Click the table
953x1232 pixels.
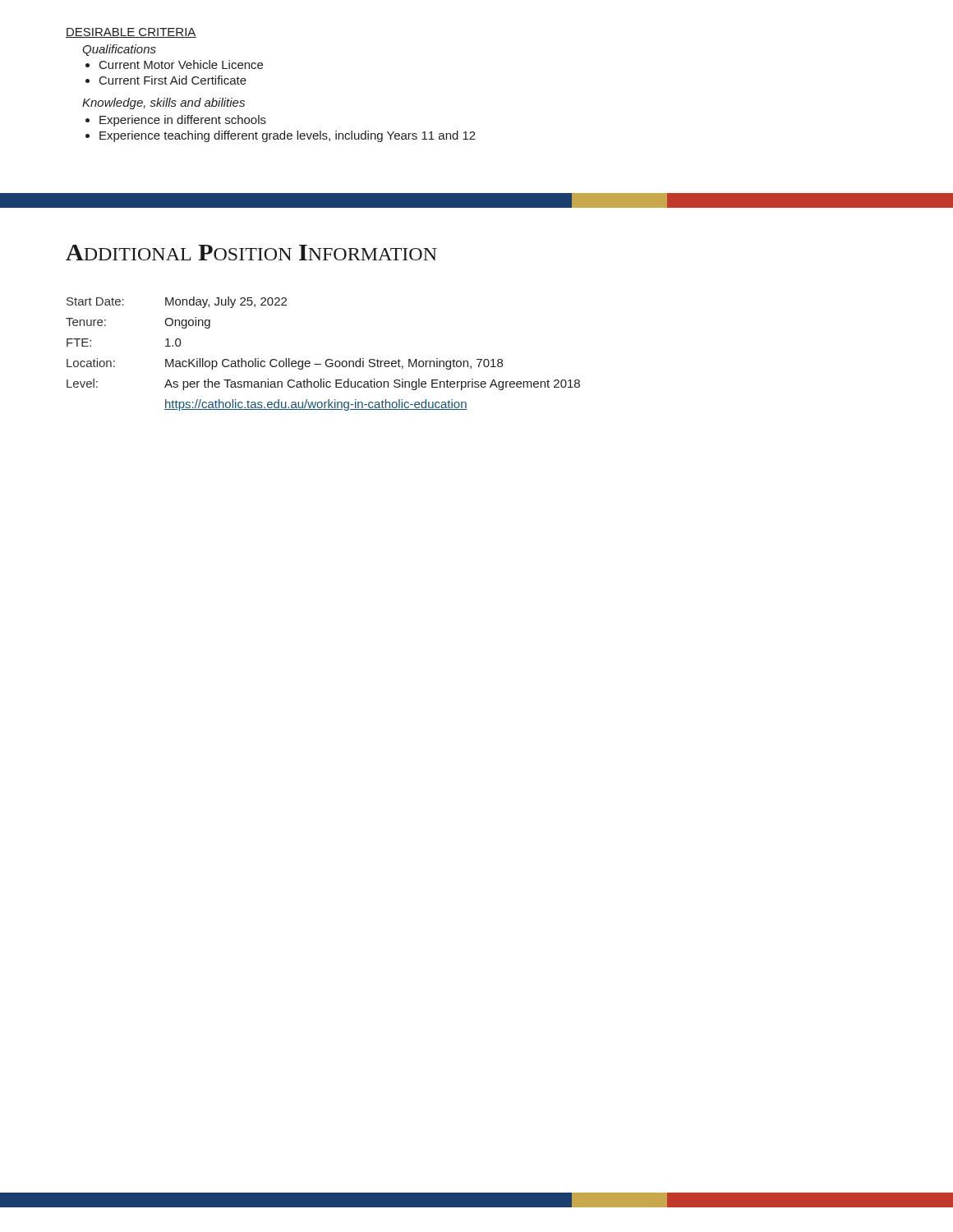click(476, 352)
